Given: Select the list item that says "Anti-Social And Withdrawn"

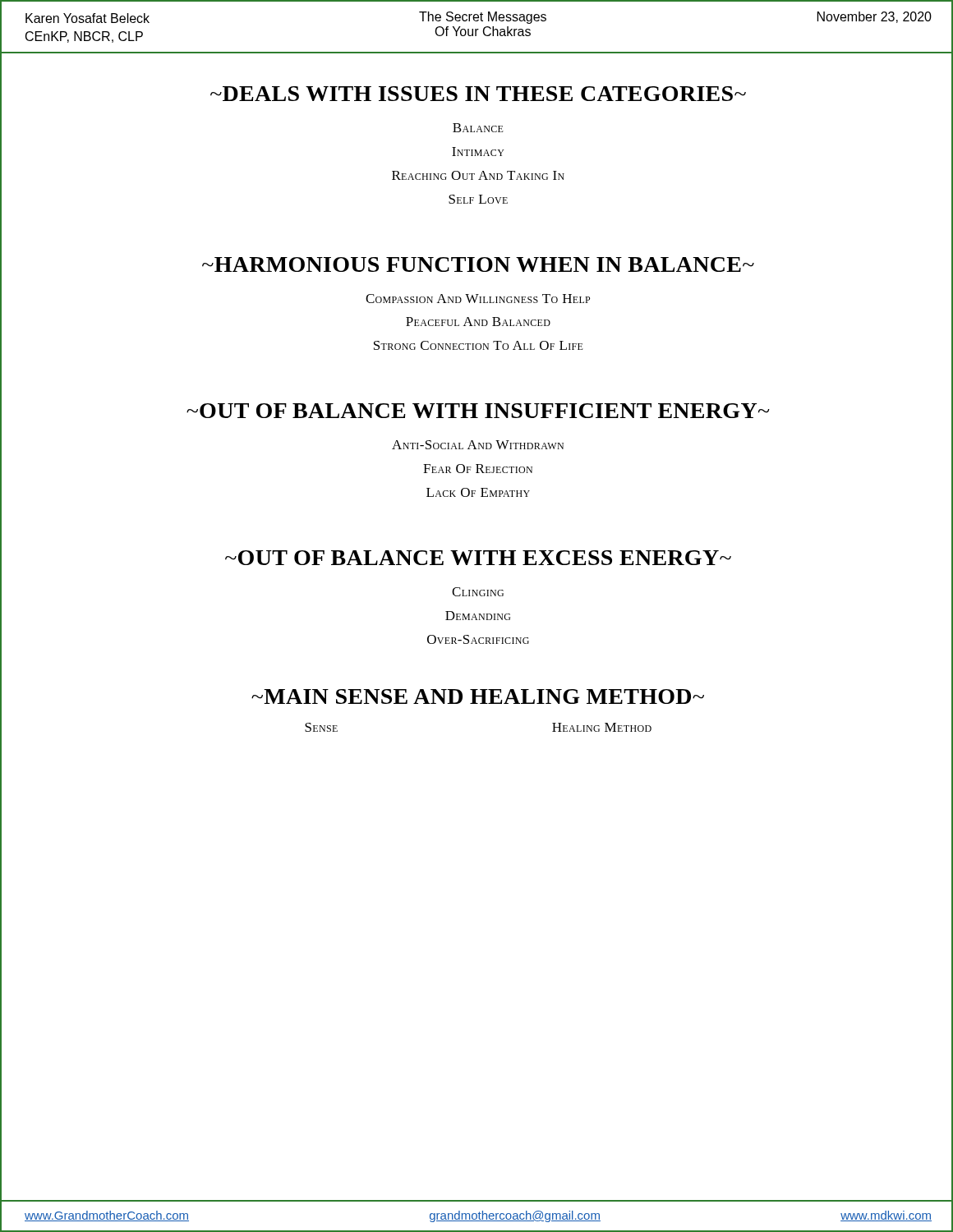Looking at the screenshot, I should pyautogui.click(x=478, y=445).
